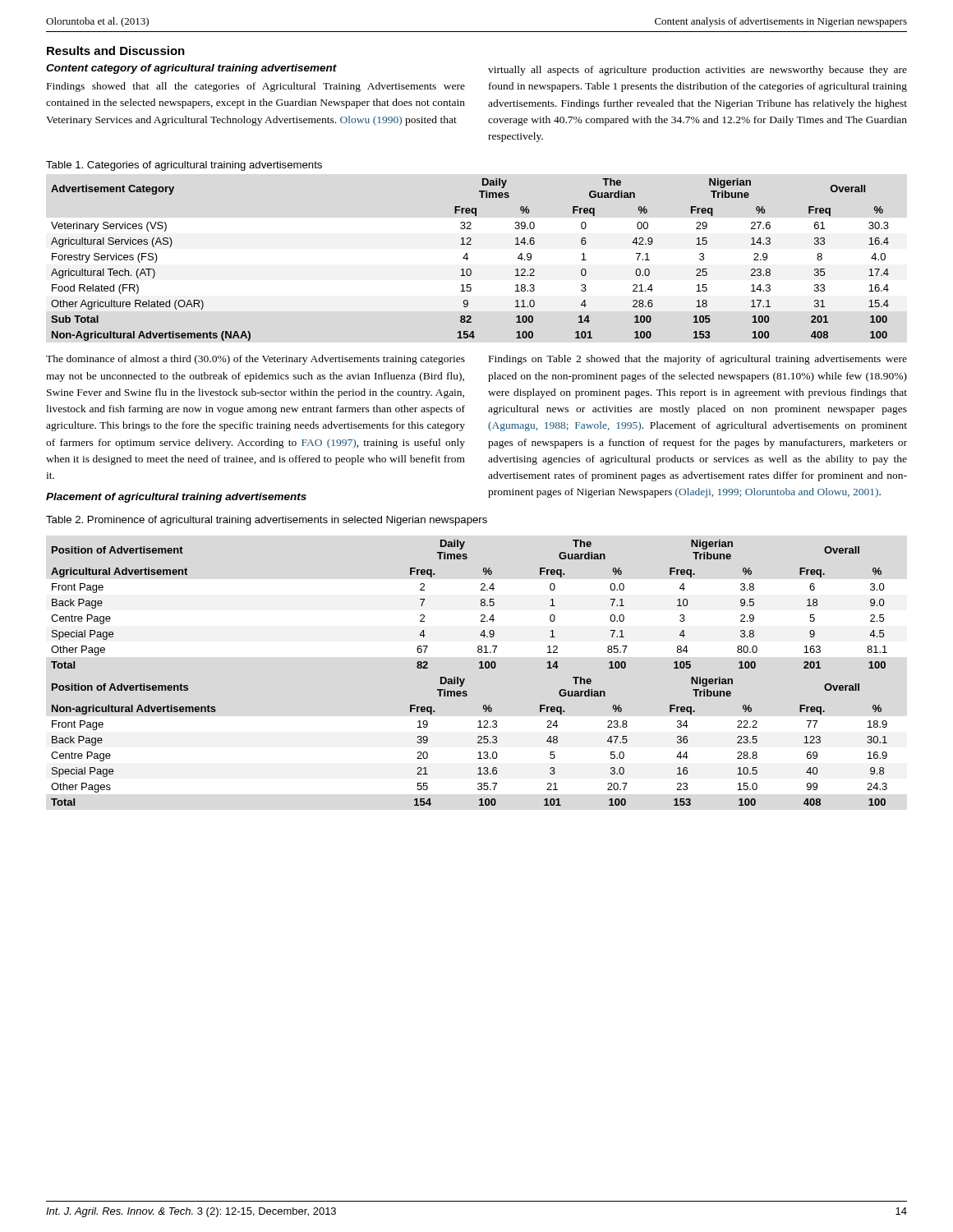
Task: Navigate to the element starting "Table 1. Categories of agricultural training advertisements"
Action: [184, 165]
